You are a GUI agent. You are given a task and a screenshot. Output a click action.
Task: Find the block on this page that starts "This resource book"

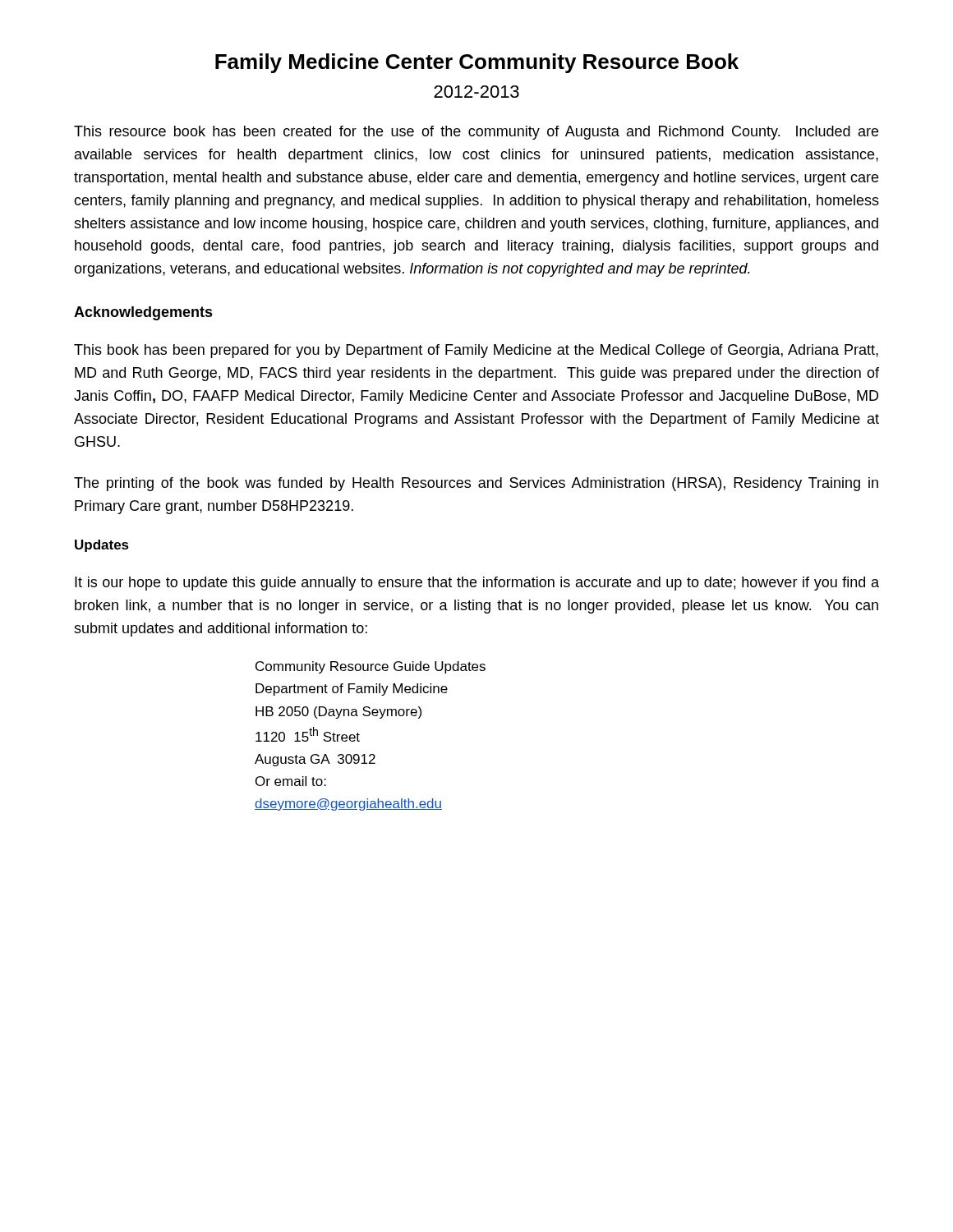pyautogui.click(x=476, y=200)
